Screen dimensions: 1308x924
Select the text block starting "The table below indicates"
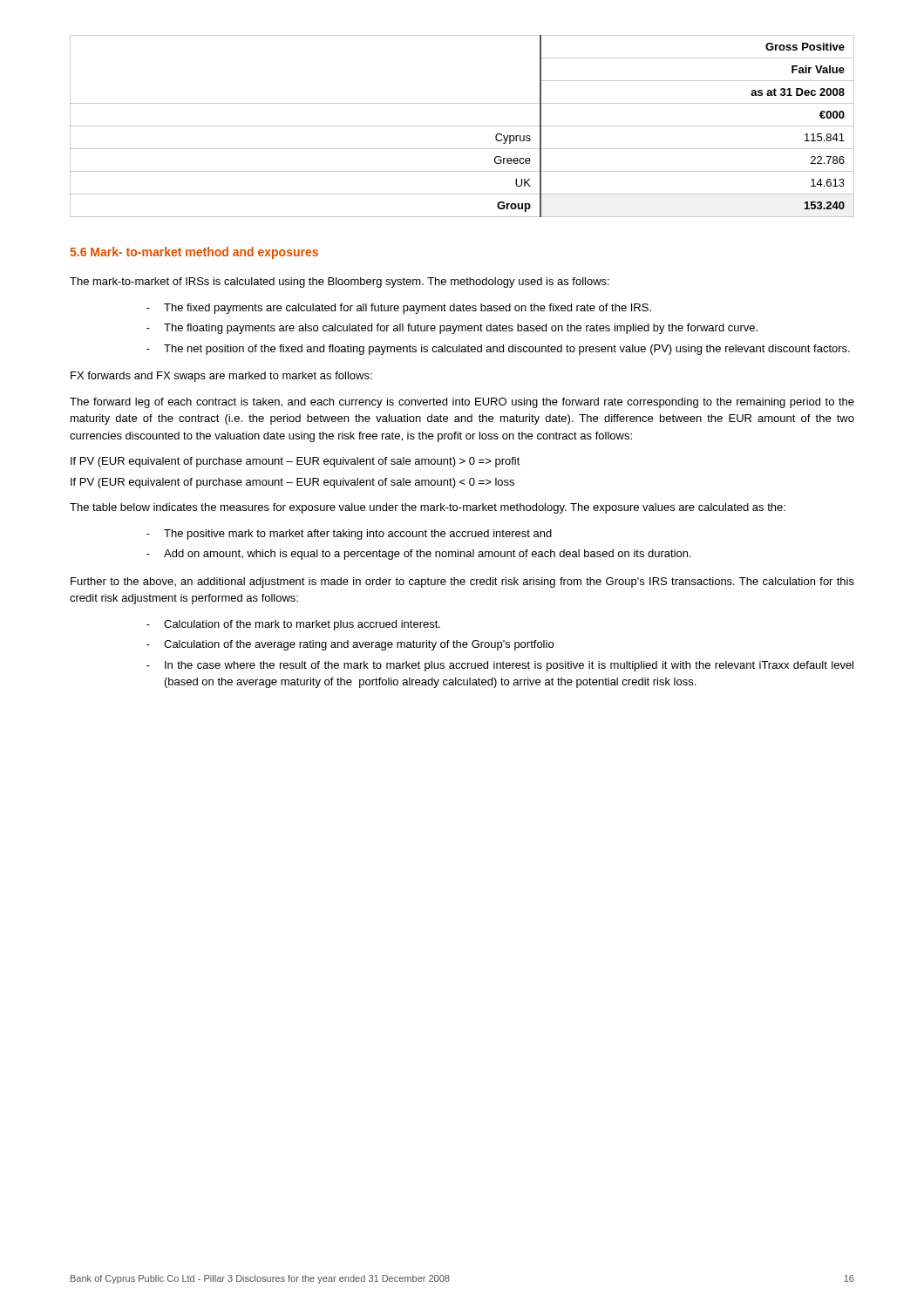(428, 507)
